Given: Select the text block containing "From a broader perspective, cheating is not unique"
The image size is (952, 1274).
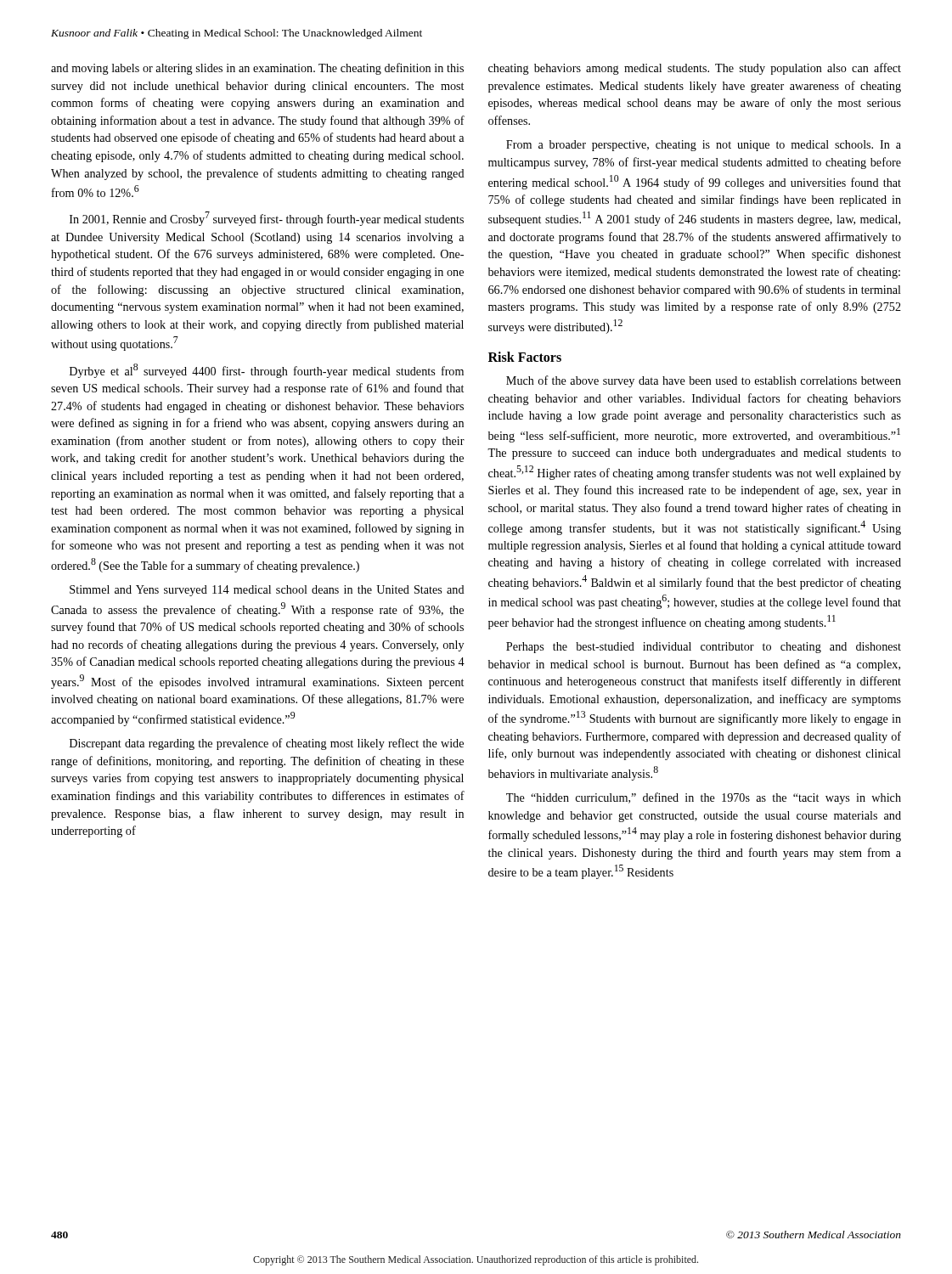Looking at the screenshot, I should (694, 236).
